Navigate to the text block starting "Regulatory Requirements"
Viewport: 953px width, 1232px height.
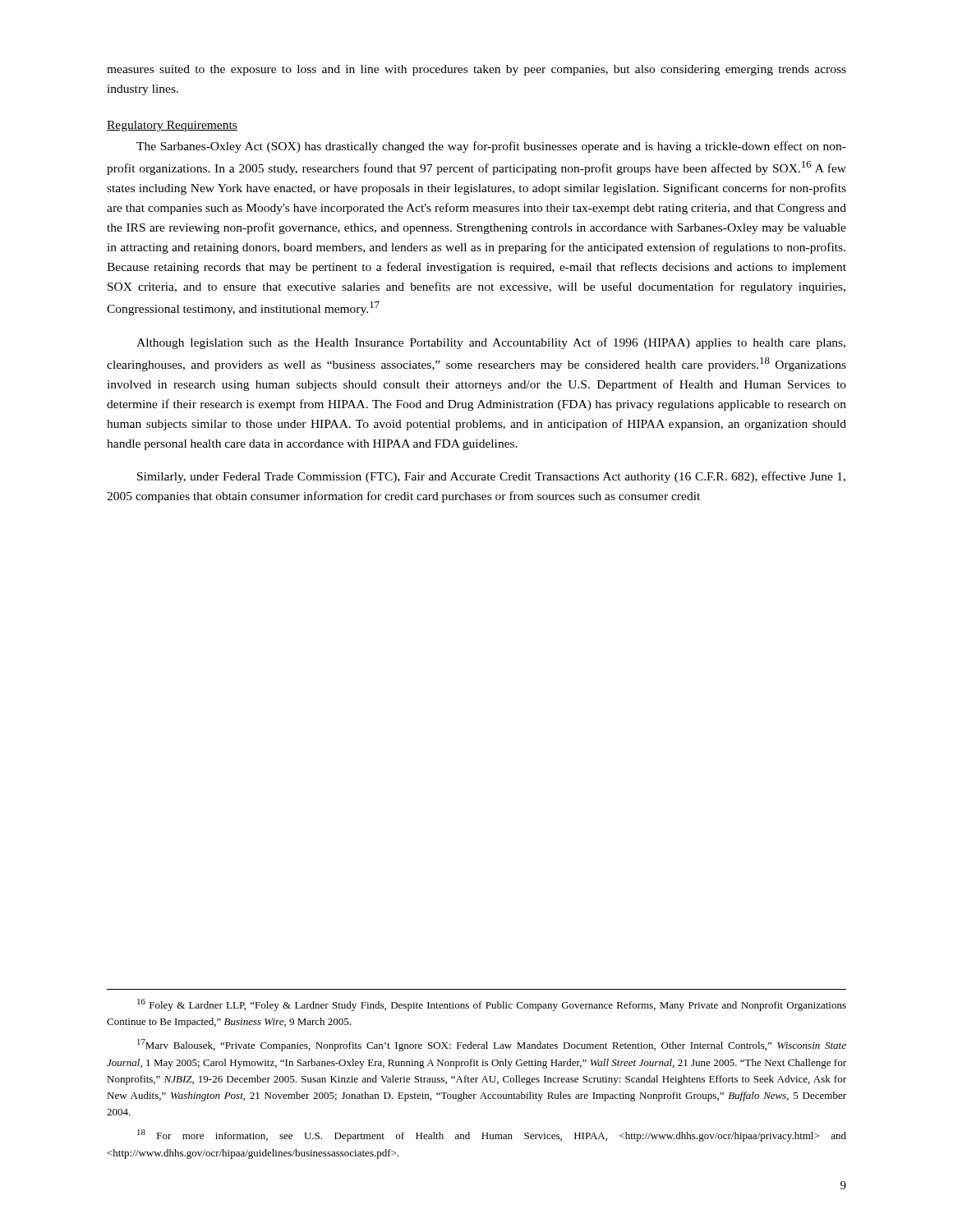[x=172, y=126]
